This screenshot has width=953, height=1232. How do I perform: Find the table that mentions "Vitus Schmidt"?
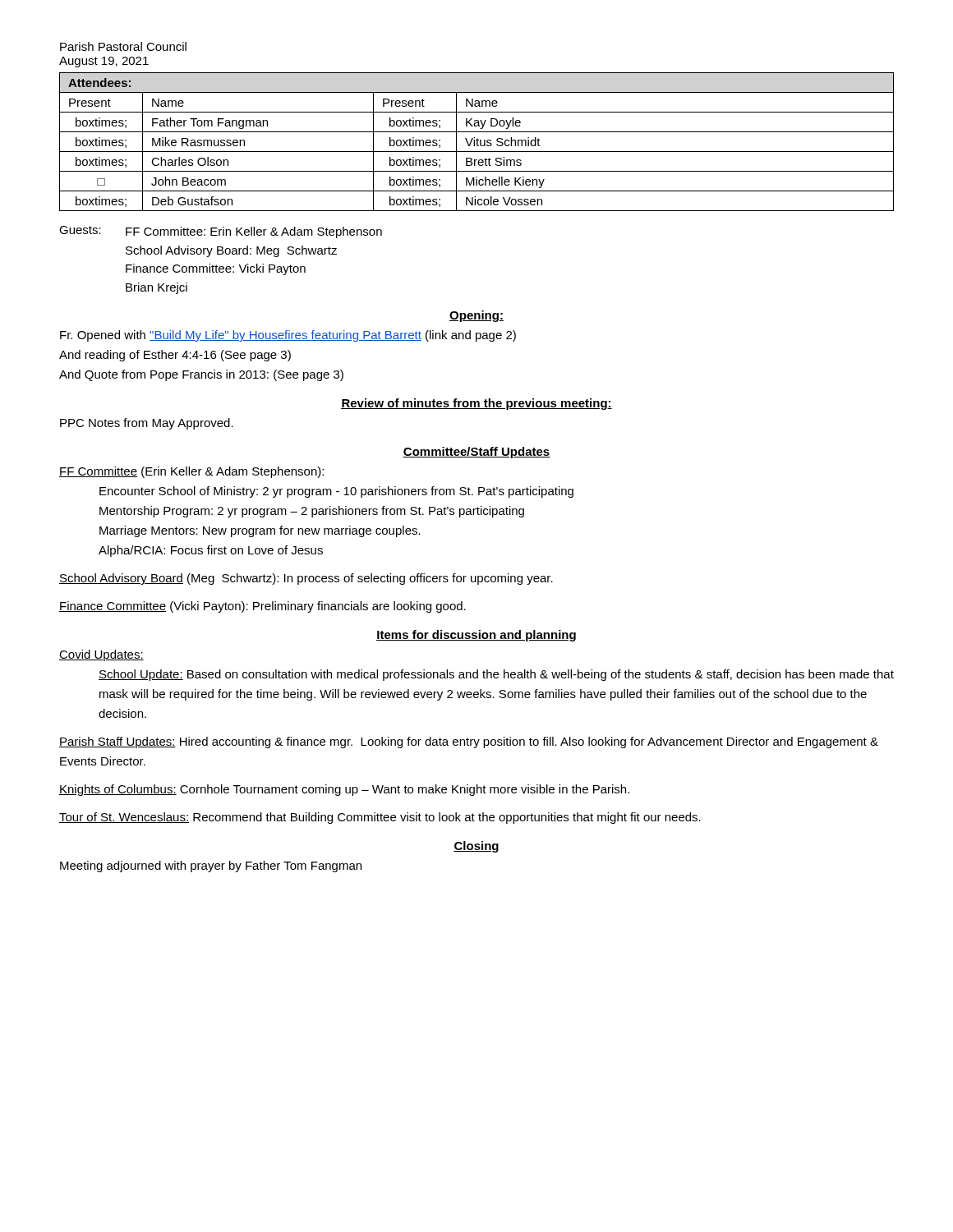pos(476,142)
